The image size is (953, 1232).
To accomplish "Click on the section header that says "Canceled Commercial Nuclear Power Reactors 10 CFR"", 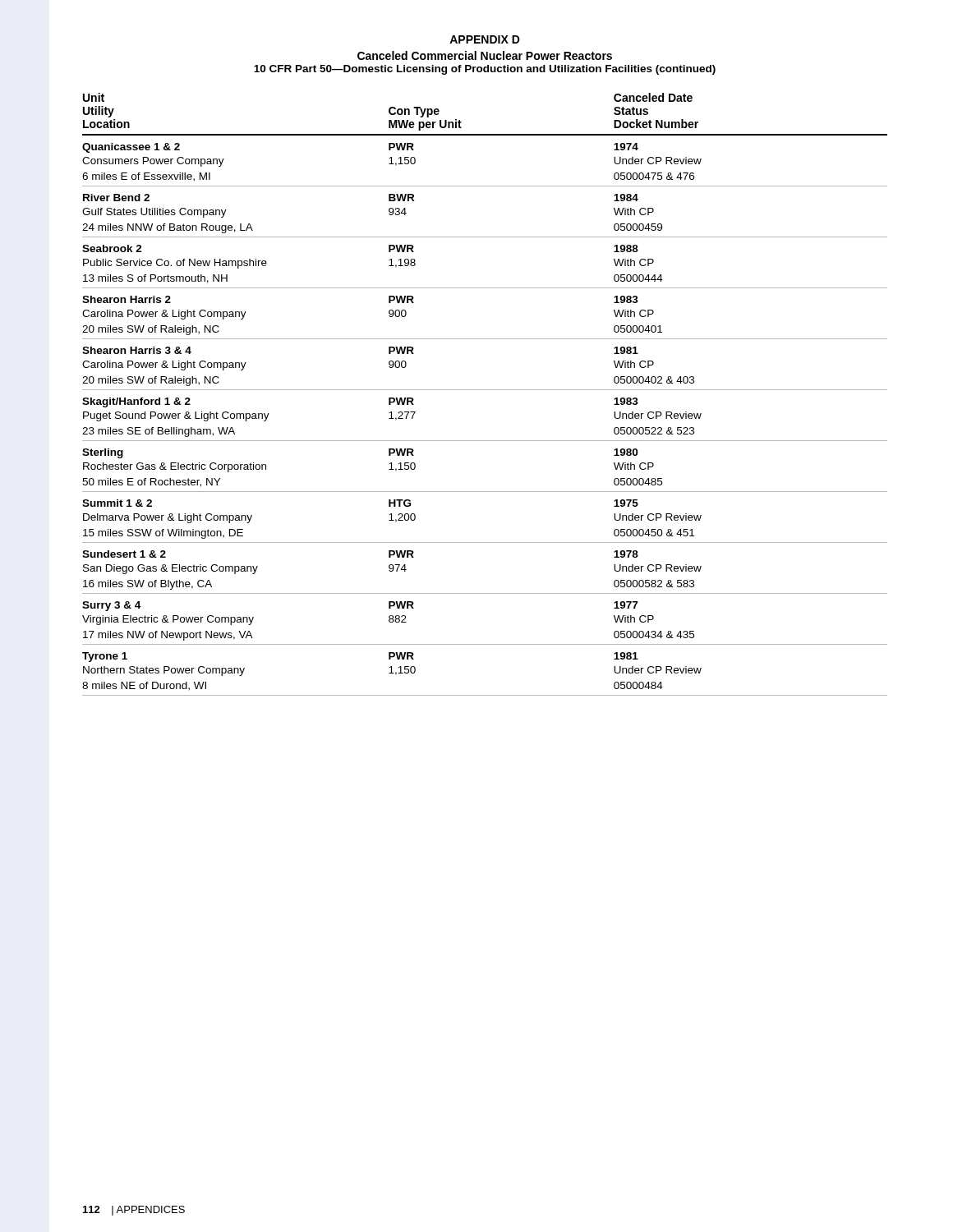I will (x=485, y=62).
